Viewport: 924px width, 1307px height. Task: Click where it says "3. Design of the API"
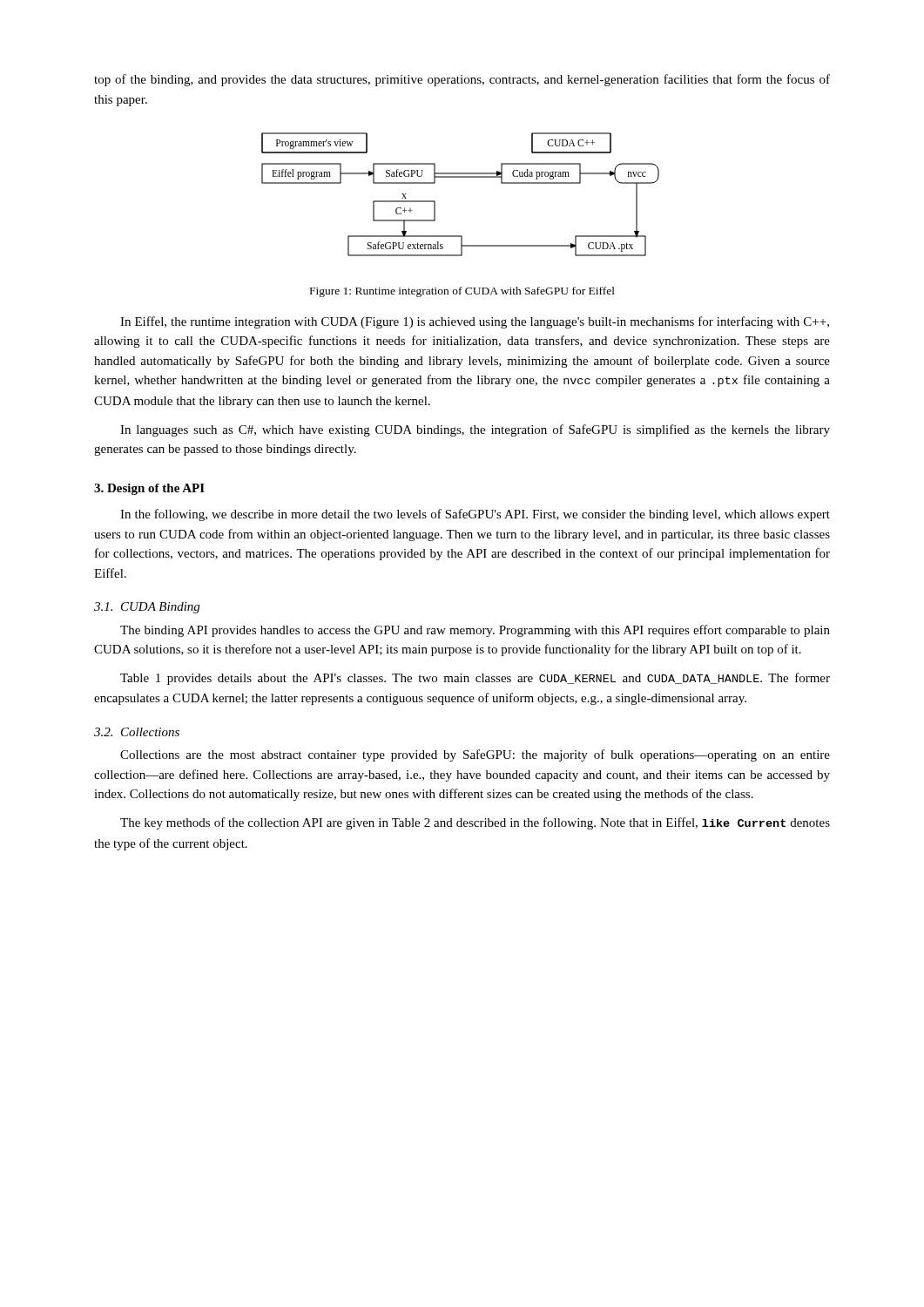[149, 488]
